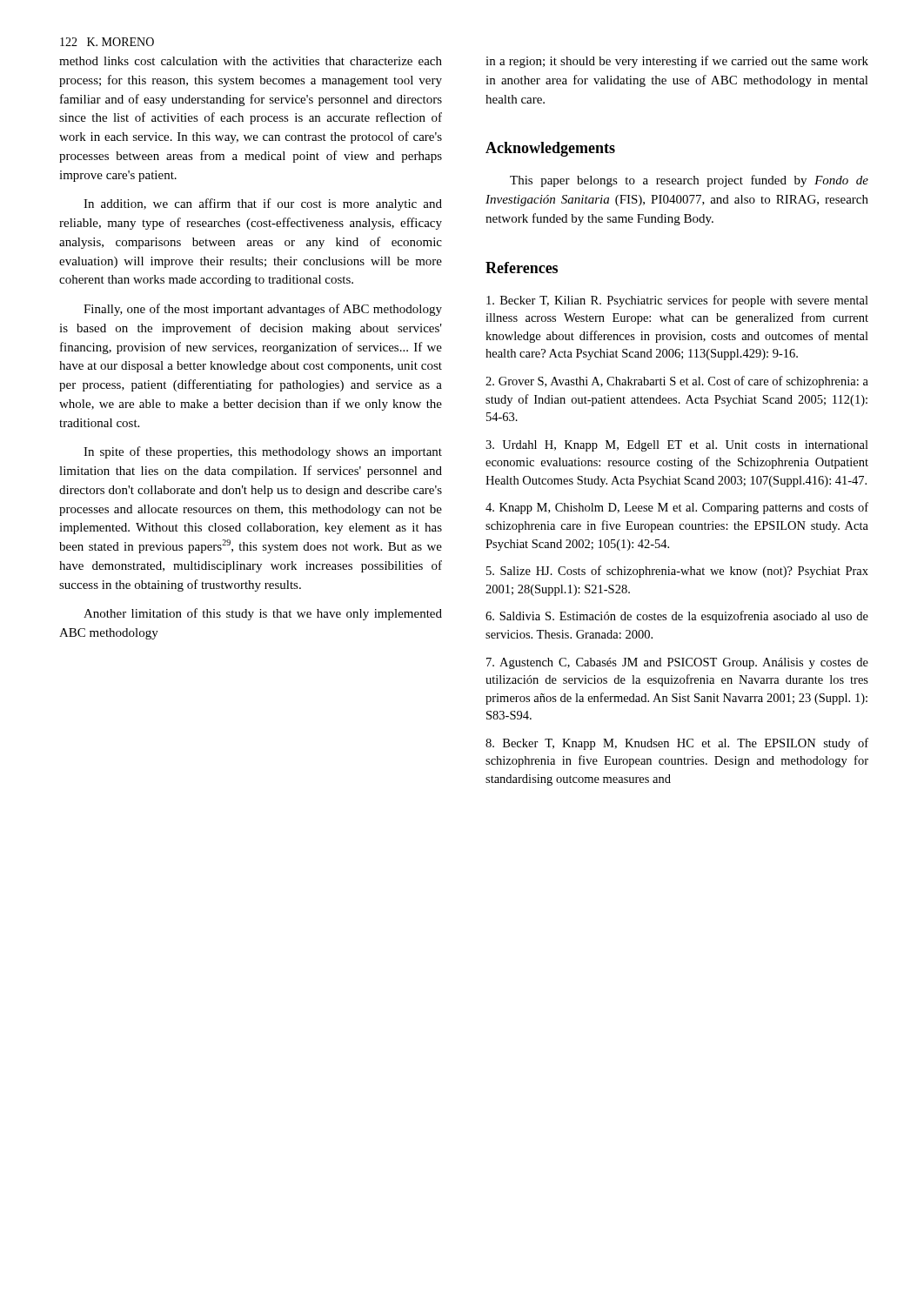924x1305 pixels.
Task: Find the list item that reads "6. Saldivia S. Estimación de costes de la"
Action: 677,625
